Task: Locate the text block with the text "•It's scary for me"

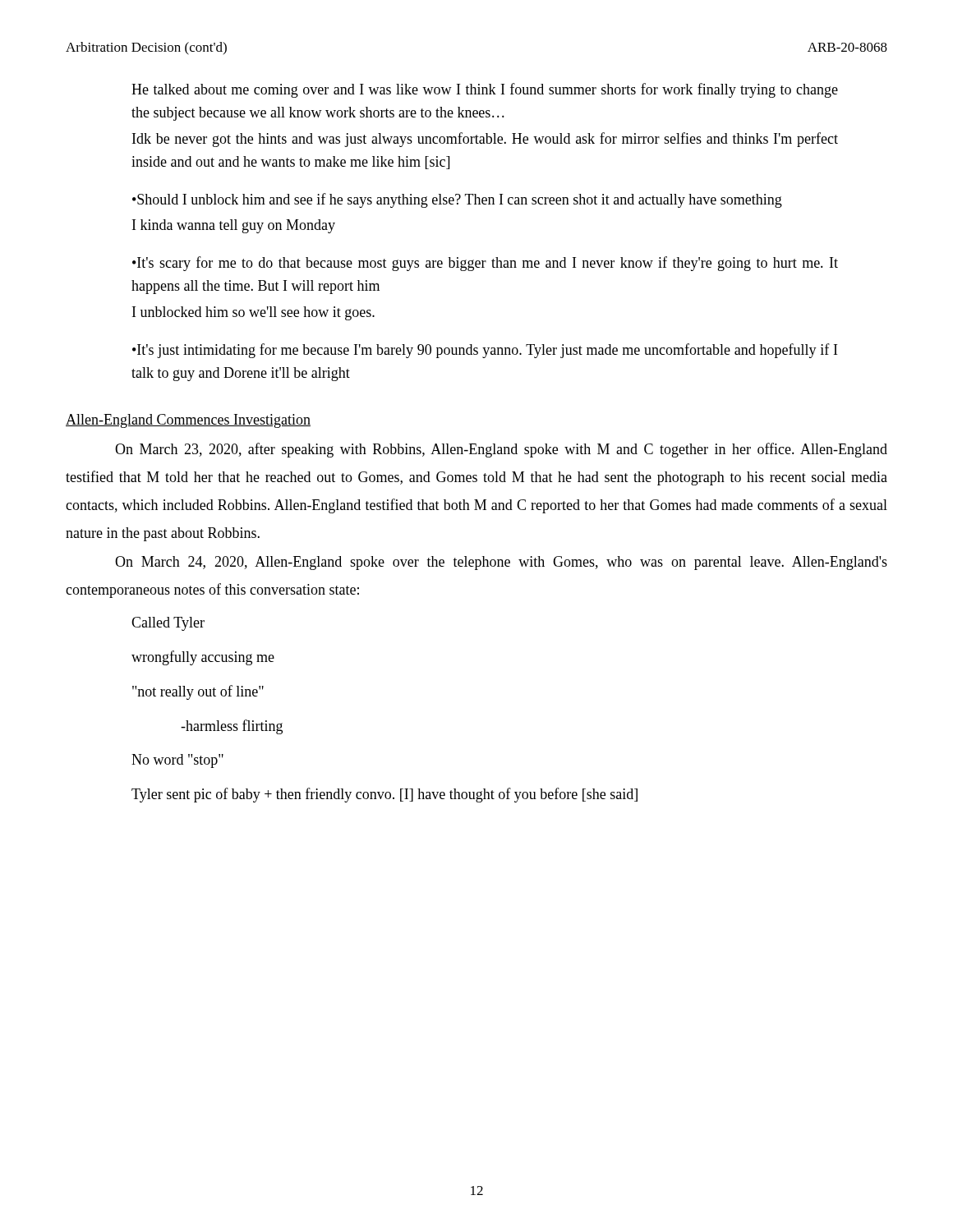Action: click(485, 264)
